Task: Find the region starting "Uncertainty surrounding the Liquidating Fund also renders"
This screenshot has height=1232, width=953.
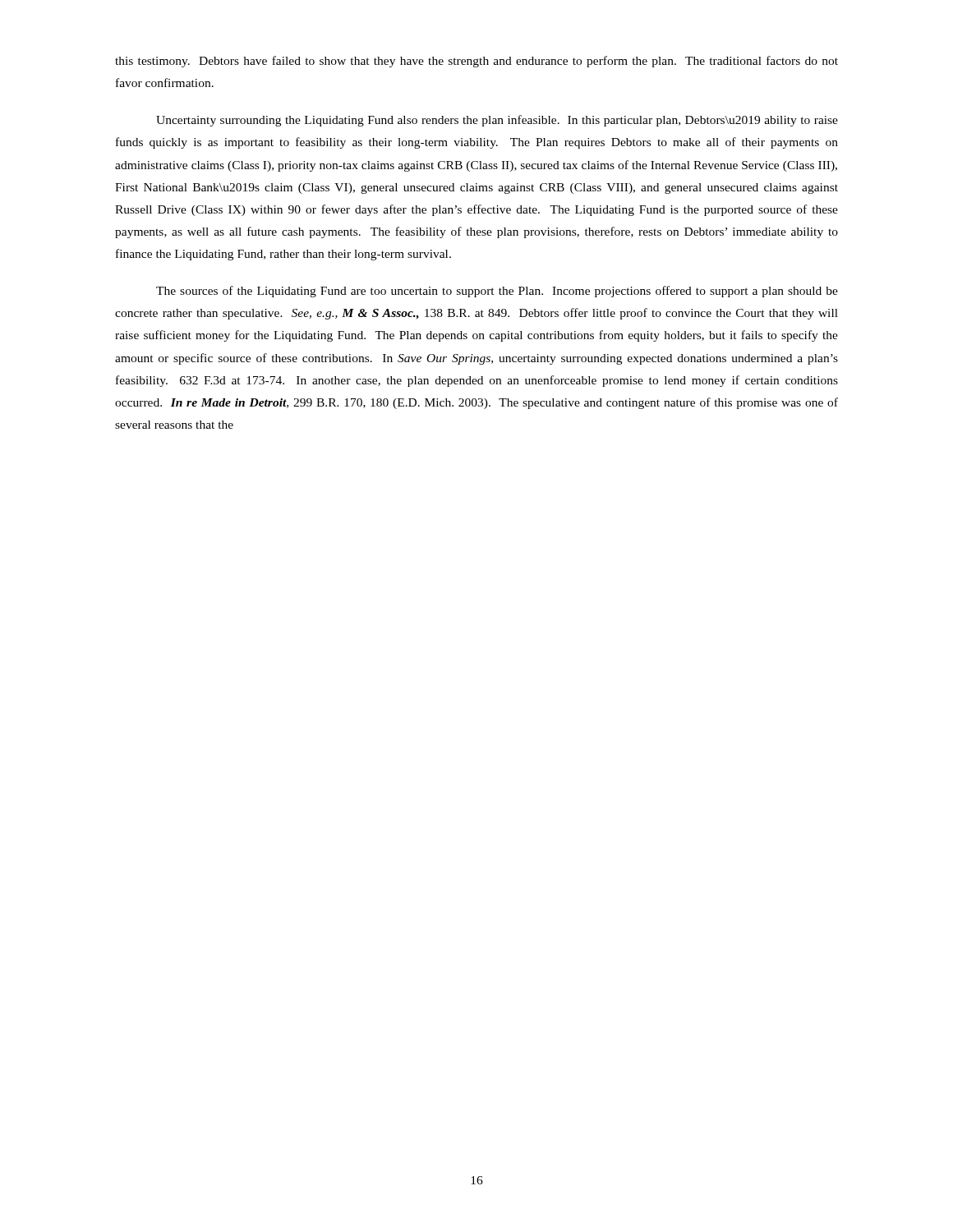Action: pyautogui.click(x=476, y=187)
